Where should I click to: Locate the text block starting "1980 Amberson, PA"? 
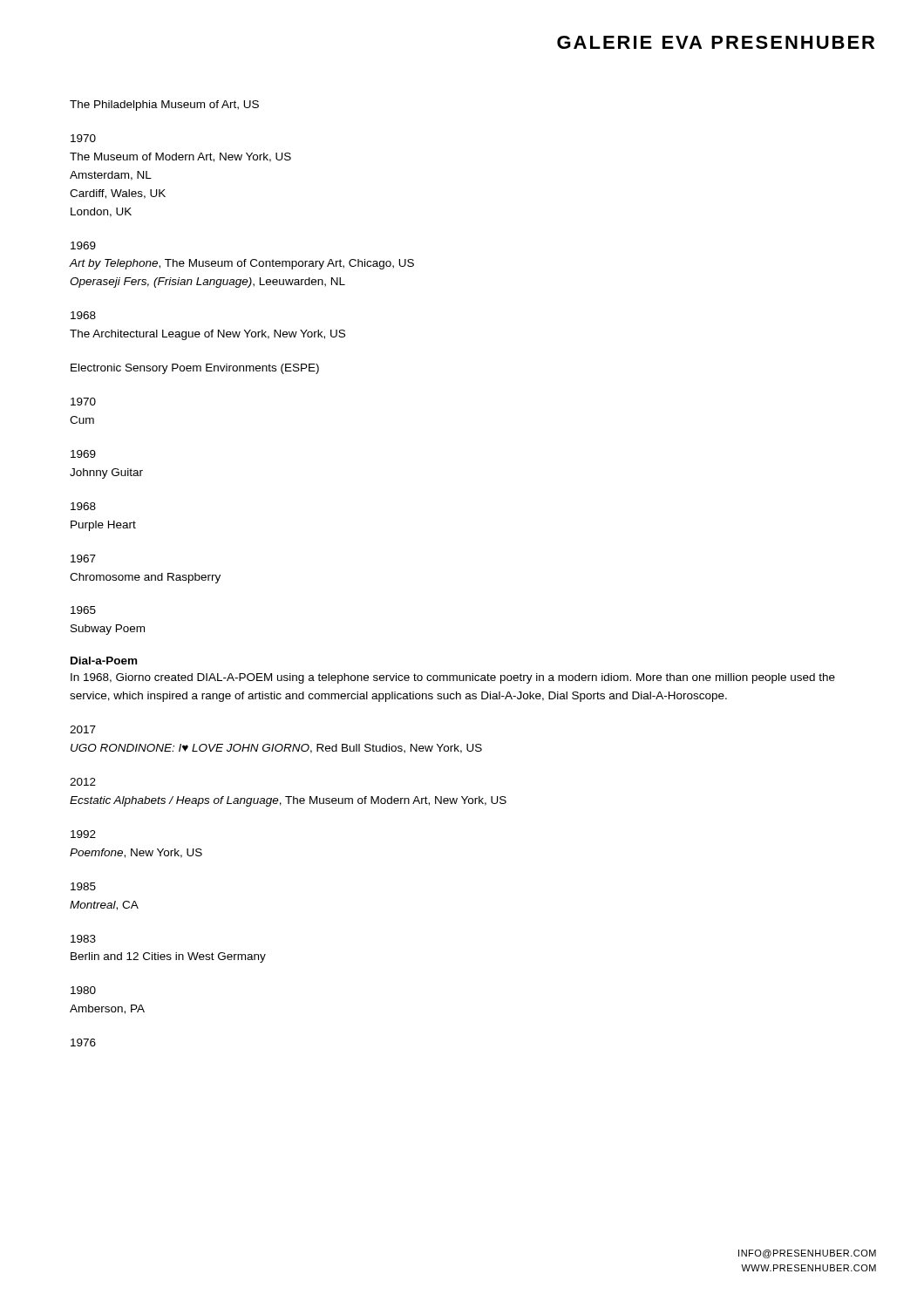coord(107,1000)
